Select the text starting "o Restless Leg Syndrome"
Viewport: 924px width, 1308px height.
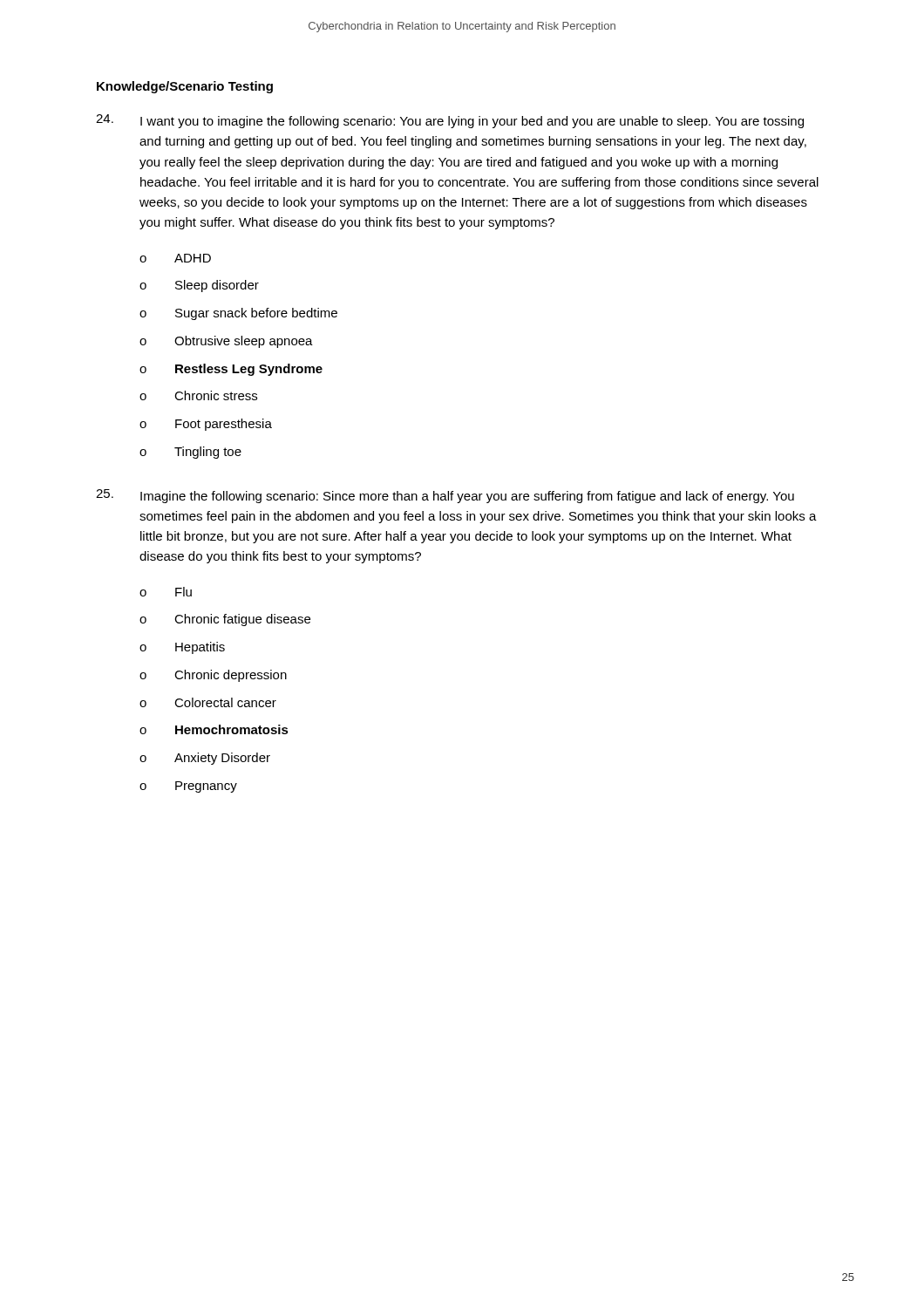pos(231,370)
